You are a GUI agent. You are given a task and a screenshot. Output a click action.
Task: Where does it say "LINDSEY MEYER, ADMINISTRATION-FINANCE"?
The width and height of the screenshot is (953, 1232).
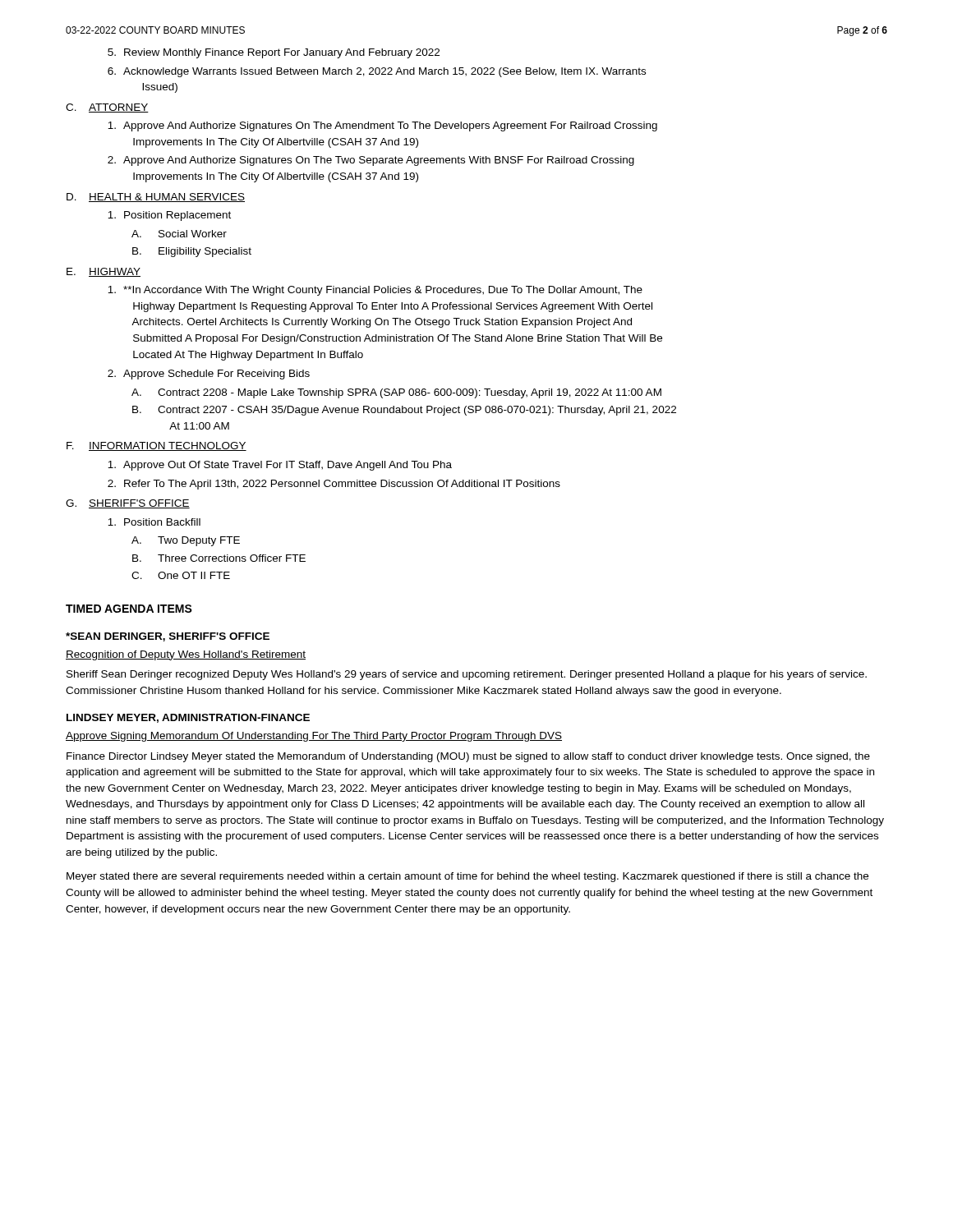click(x=188, y=718)
